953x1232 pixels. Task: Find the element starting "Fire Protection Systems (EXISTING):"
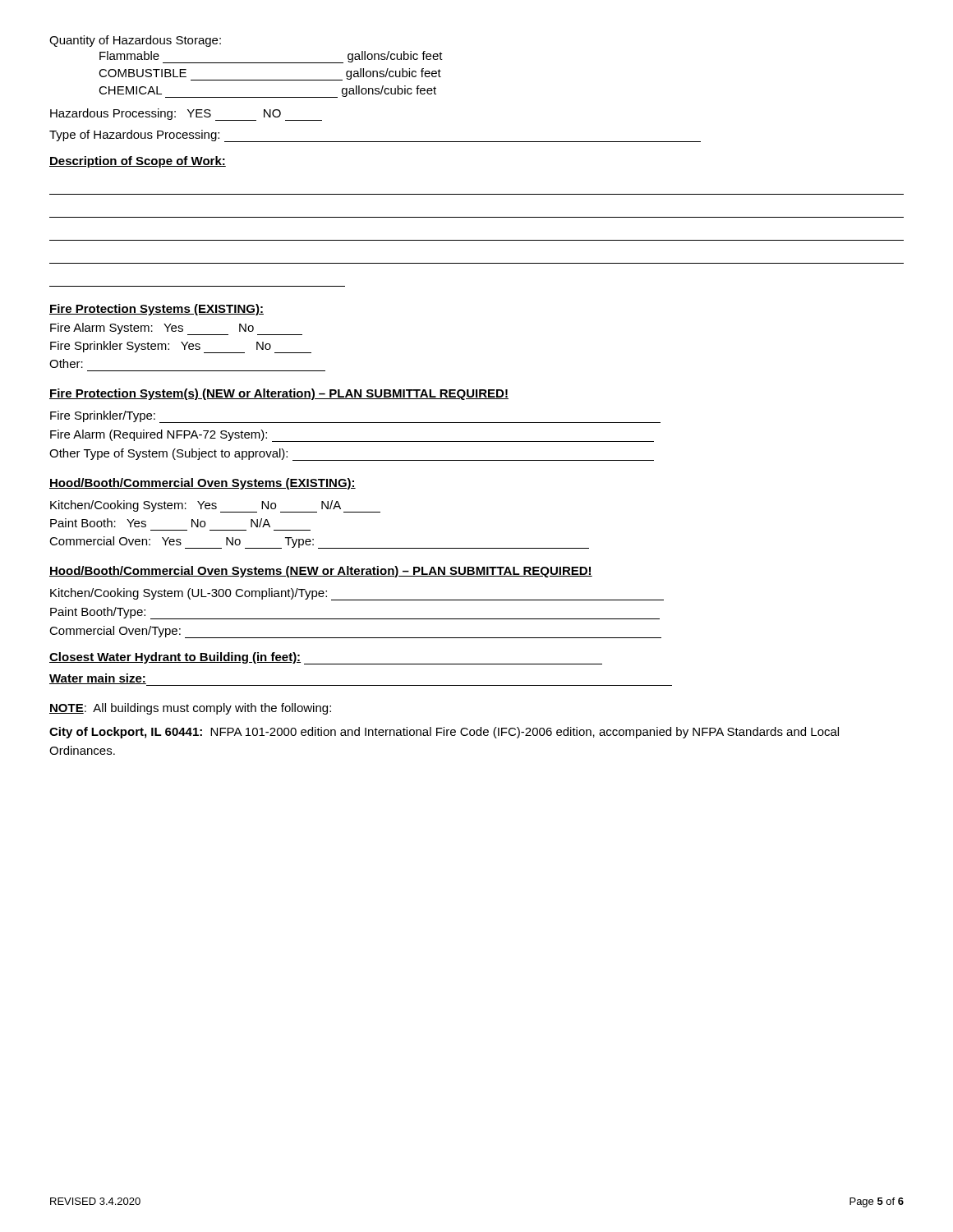pyautogui.click(x=156, y=308)
